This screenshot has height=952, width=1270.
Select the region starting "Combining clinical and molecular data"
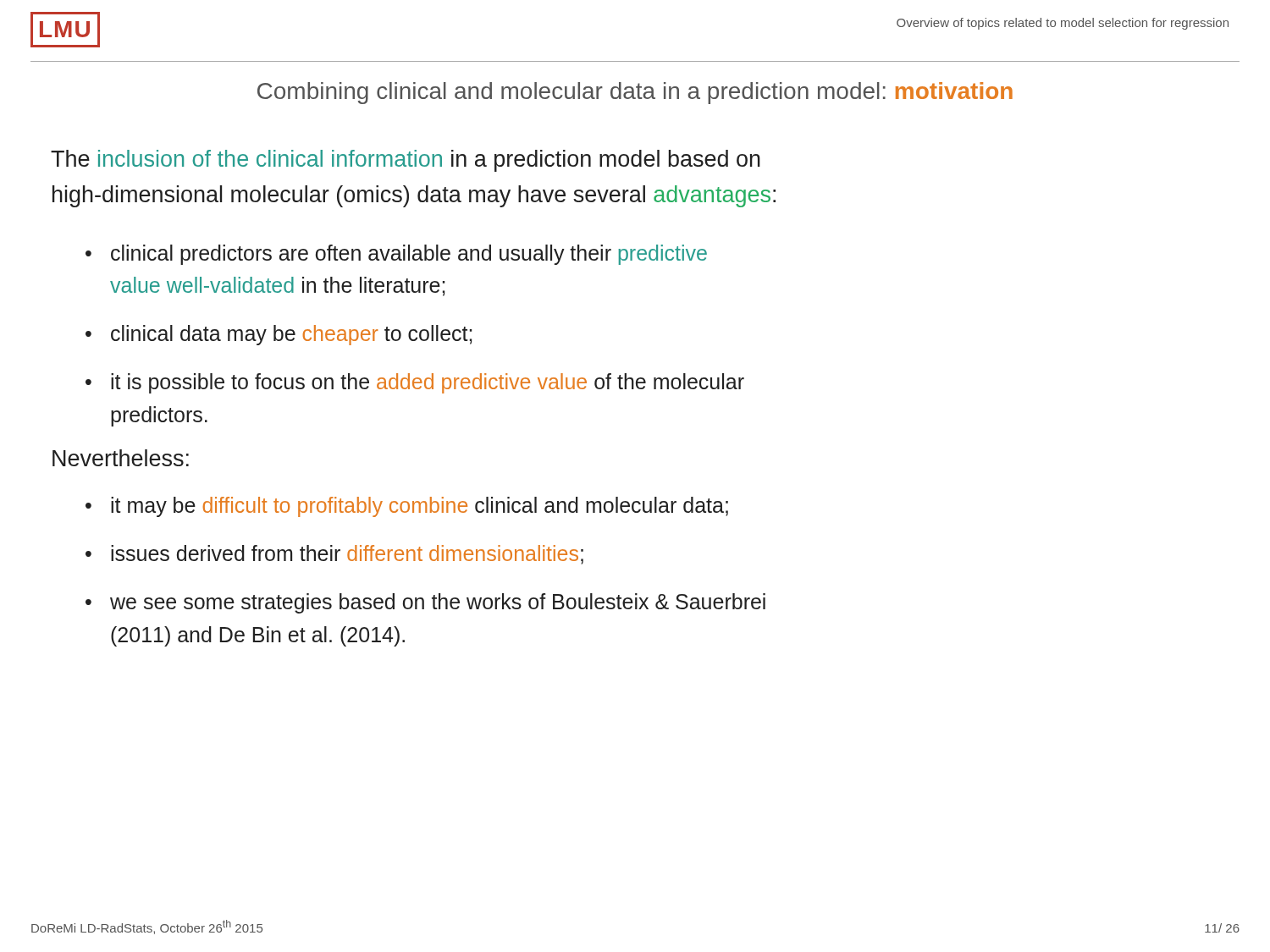pos(635,91)
